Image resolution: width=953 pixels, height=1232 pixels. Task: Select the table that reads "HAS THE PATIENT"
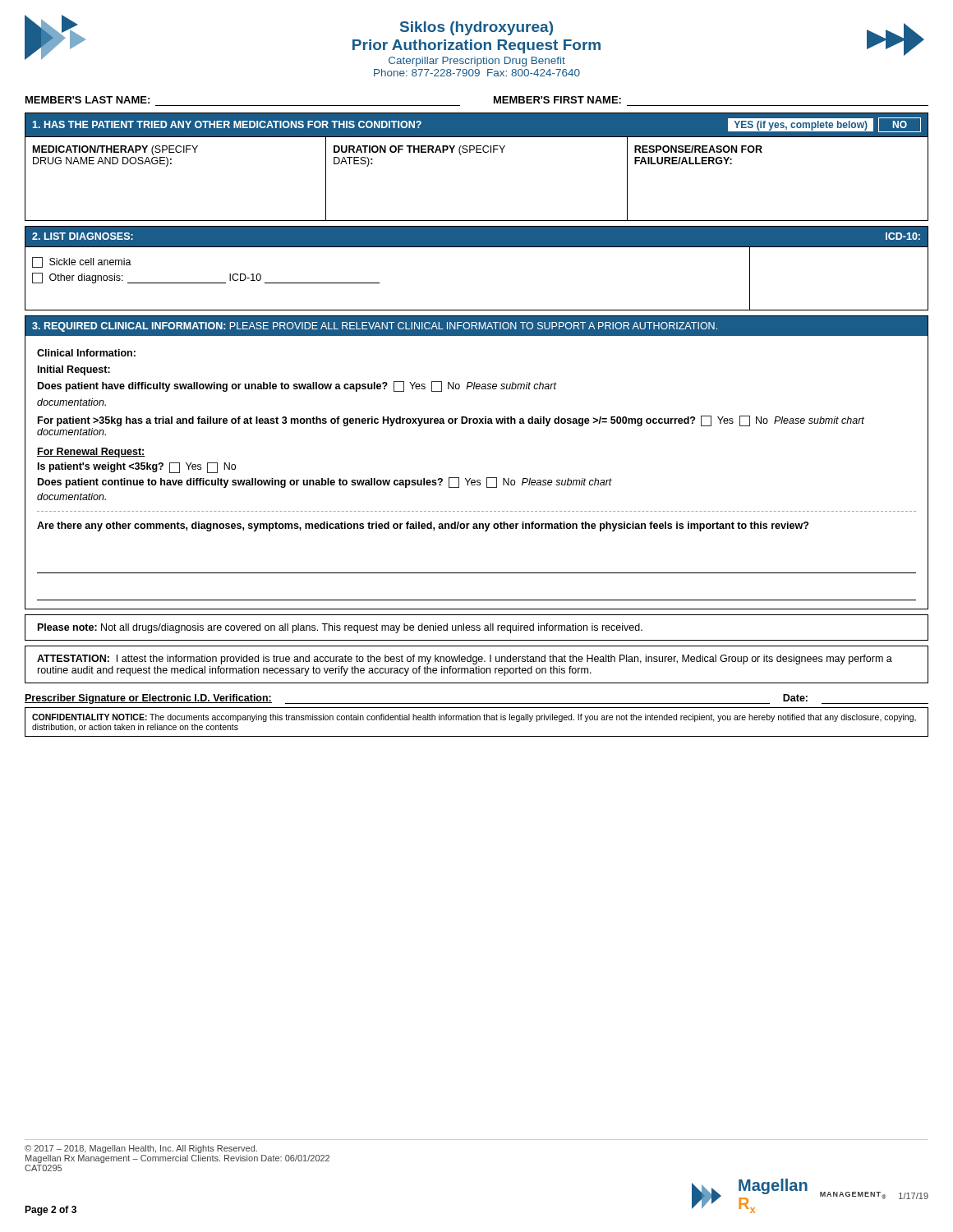[x=476, y=167]
